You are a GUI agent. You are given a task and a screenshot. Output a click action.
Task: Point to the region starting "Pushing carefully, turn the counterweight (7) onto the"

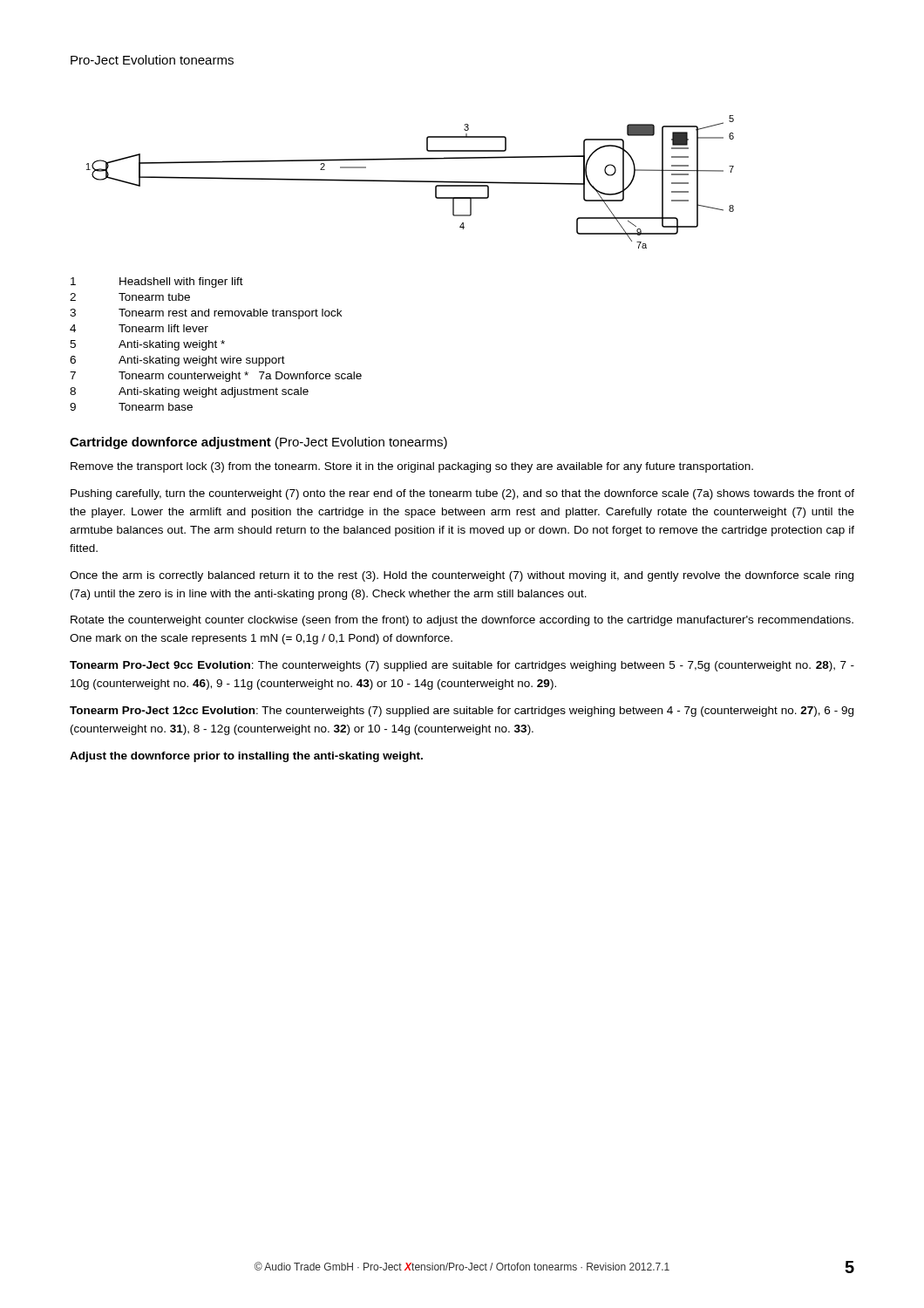click(462, 520)
